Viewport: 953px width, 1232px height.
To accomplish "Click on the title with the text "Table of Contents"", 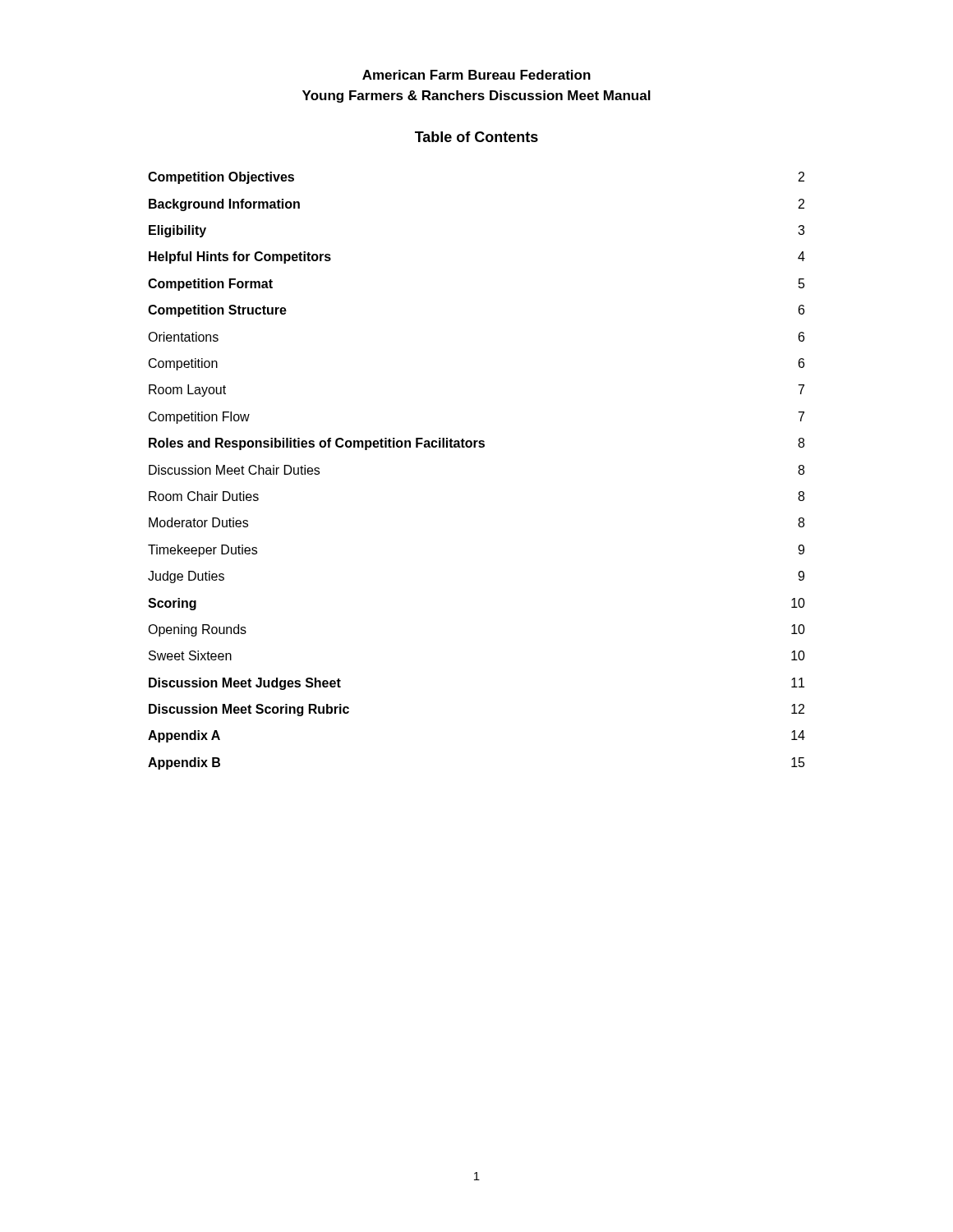I will click(476, 137).
